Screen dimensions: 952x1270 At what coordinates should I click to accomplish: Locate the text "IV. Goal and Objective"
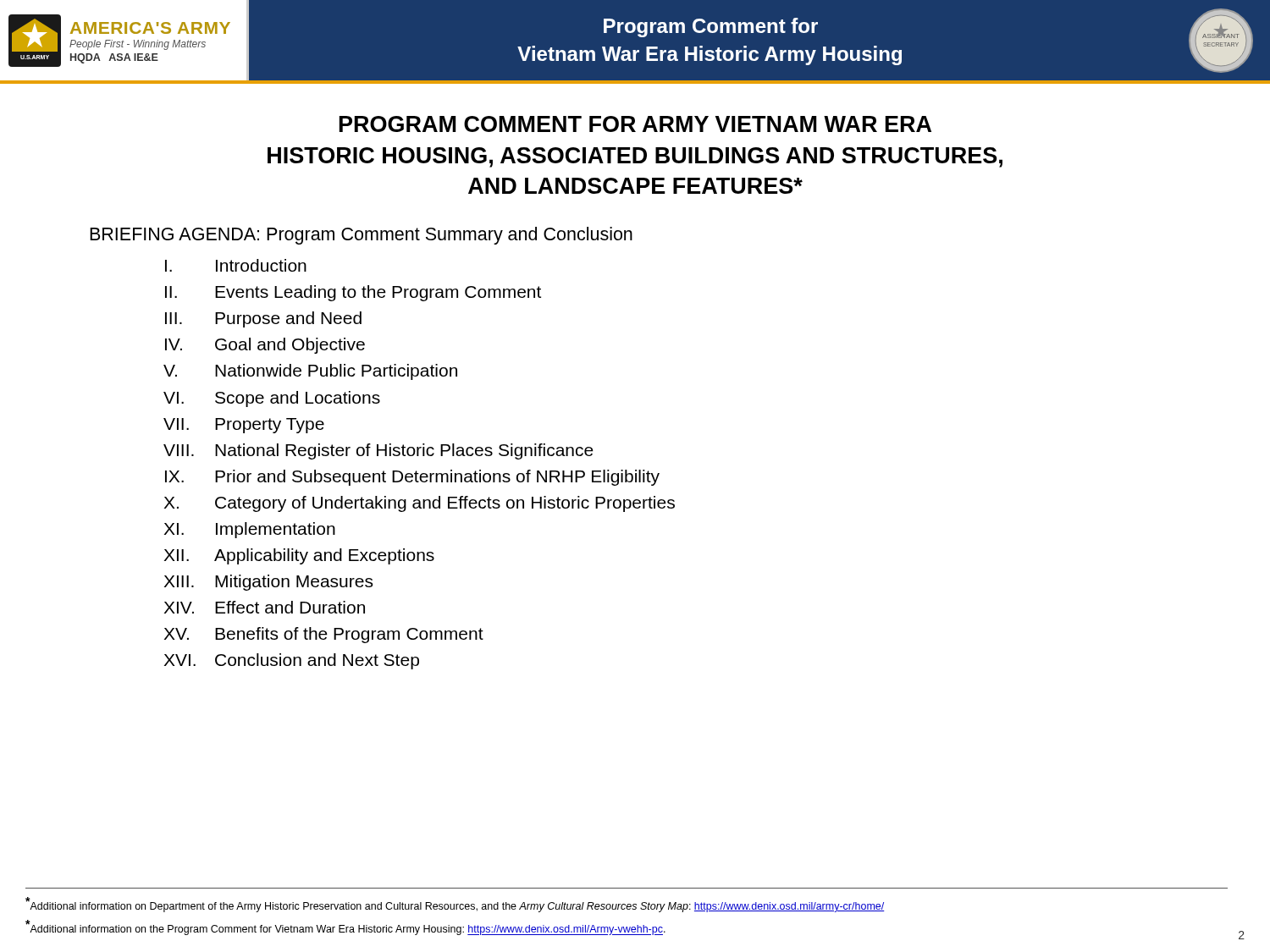(264, 344)
